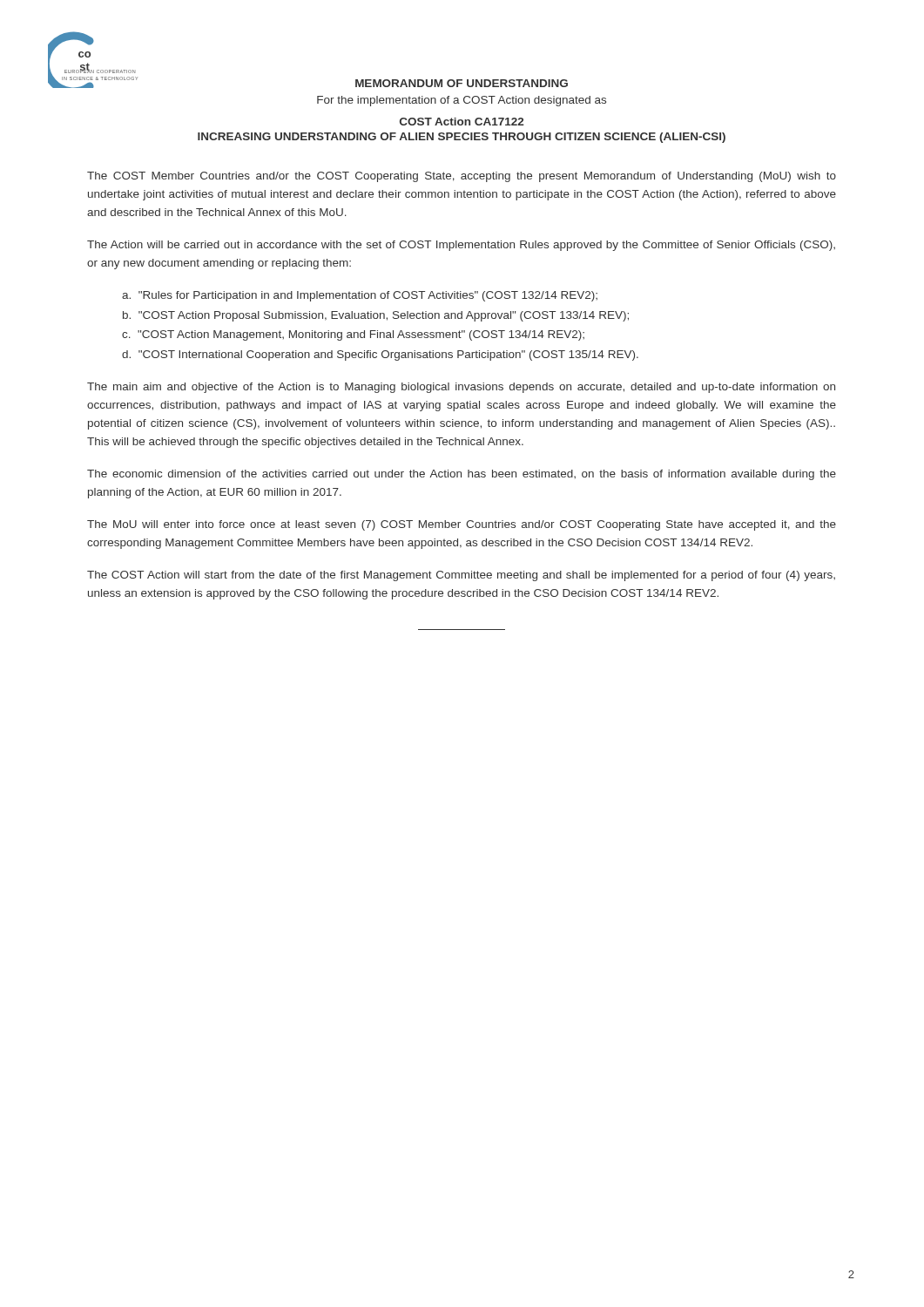Locate the block of text that opens with "c. "COST Action Management, Monitoring and Final Assessment""

(x=354, y=335)
